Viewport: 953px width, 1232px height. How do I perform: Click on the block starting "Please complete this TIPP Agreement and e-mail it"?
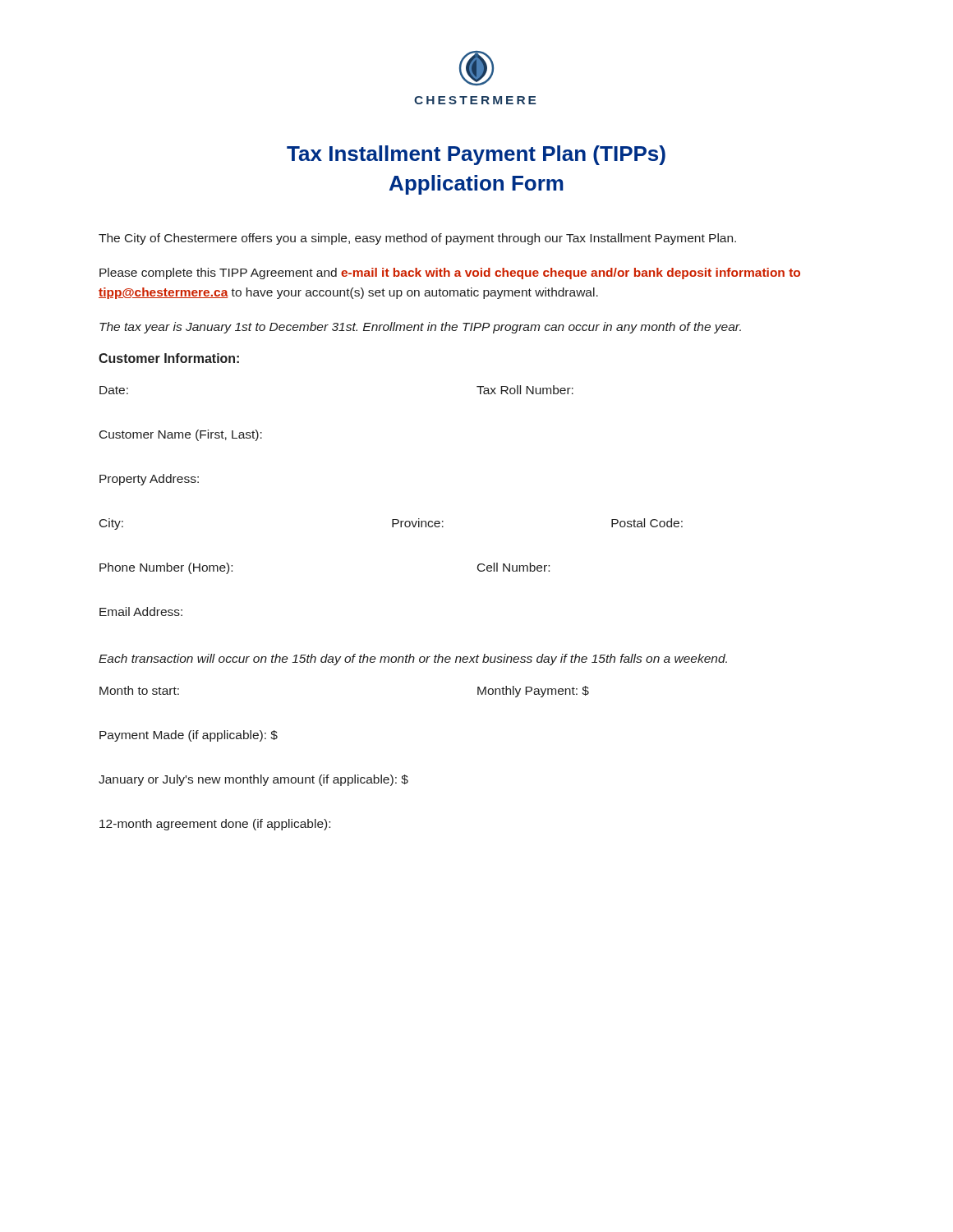[450, 282]
